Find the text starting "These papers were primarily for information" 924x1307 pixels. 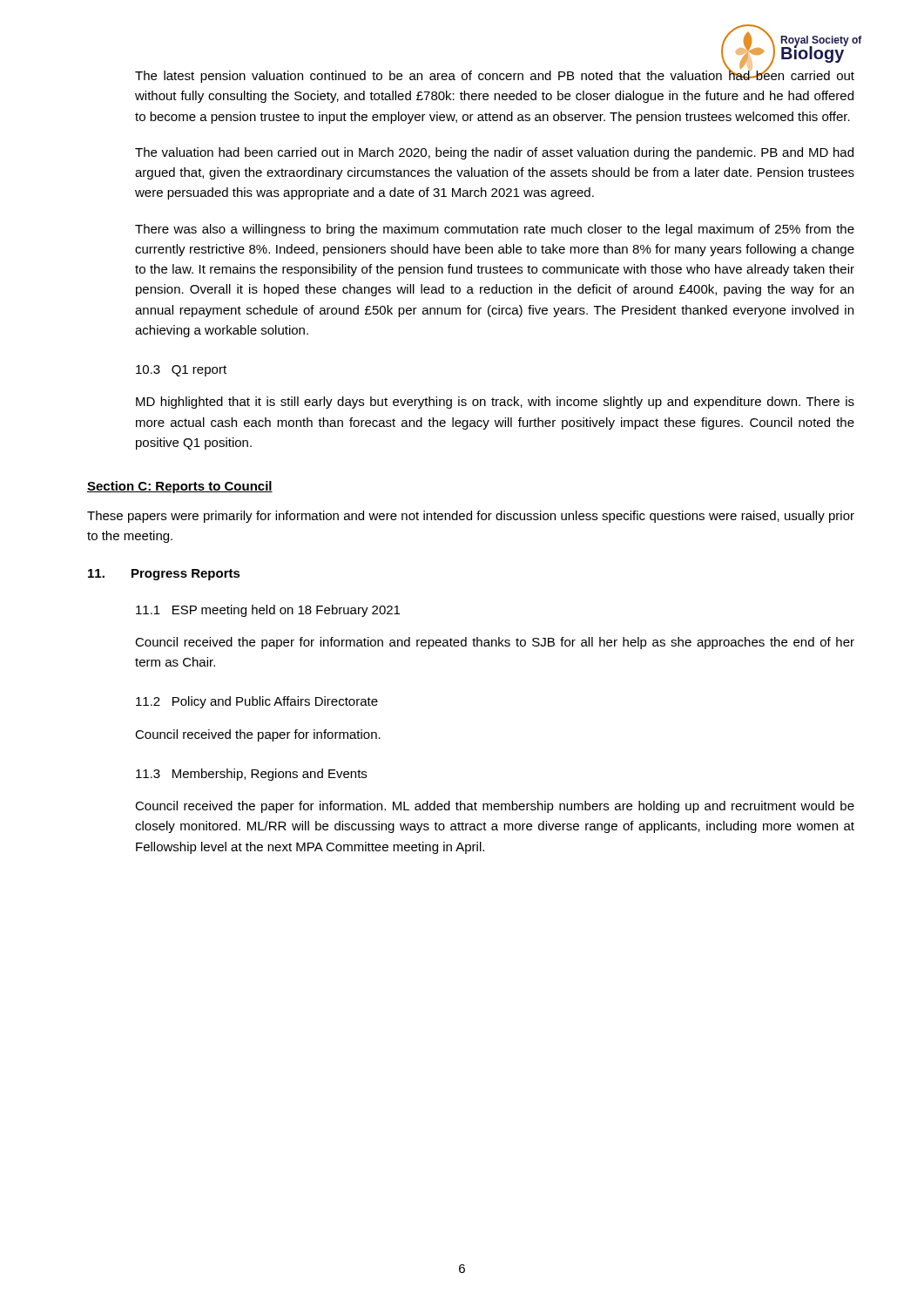[471, 526]
